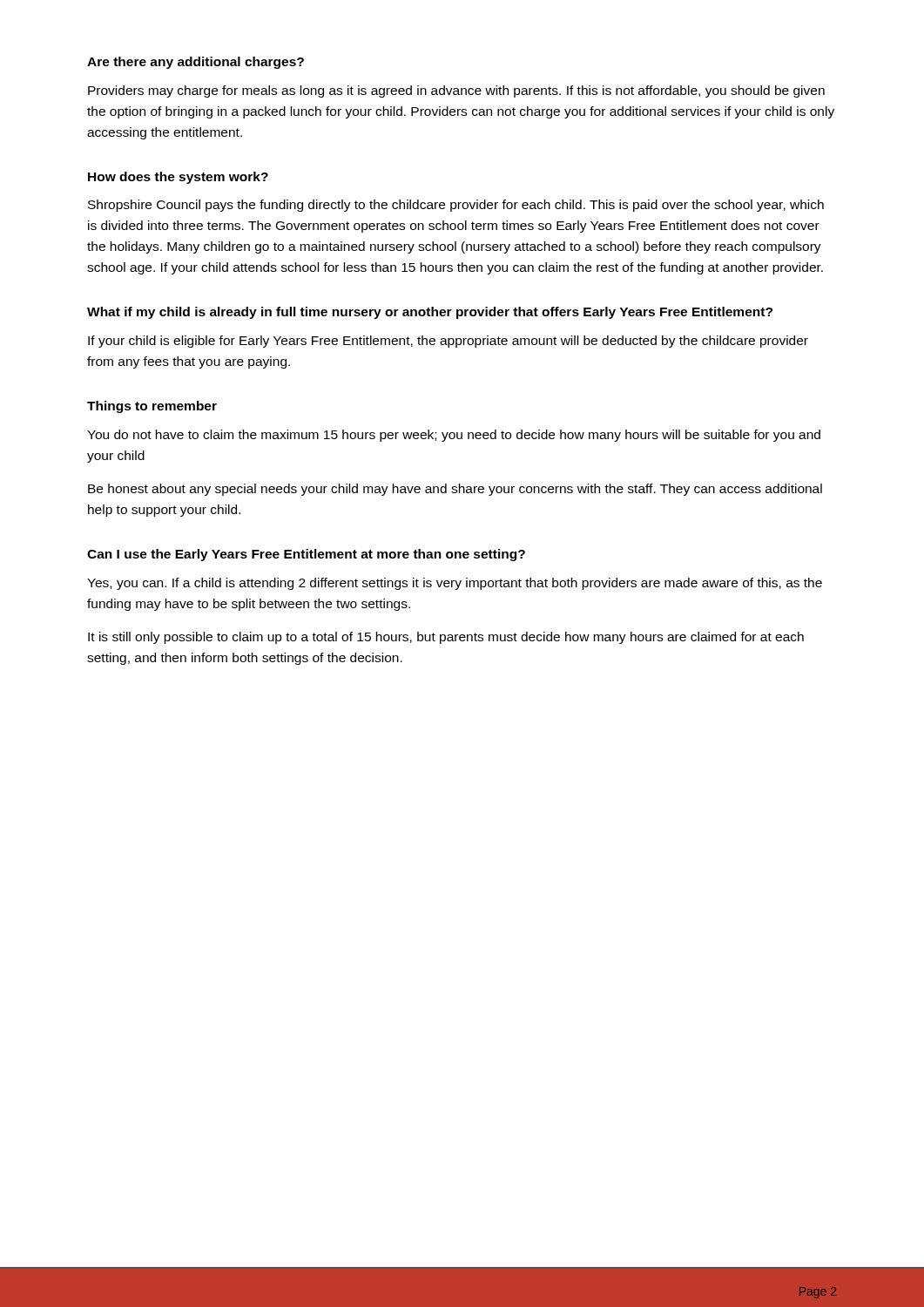
Task: Locate the block of text that opens with "Be honest about any special"
Action: (455, 499)
